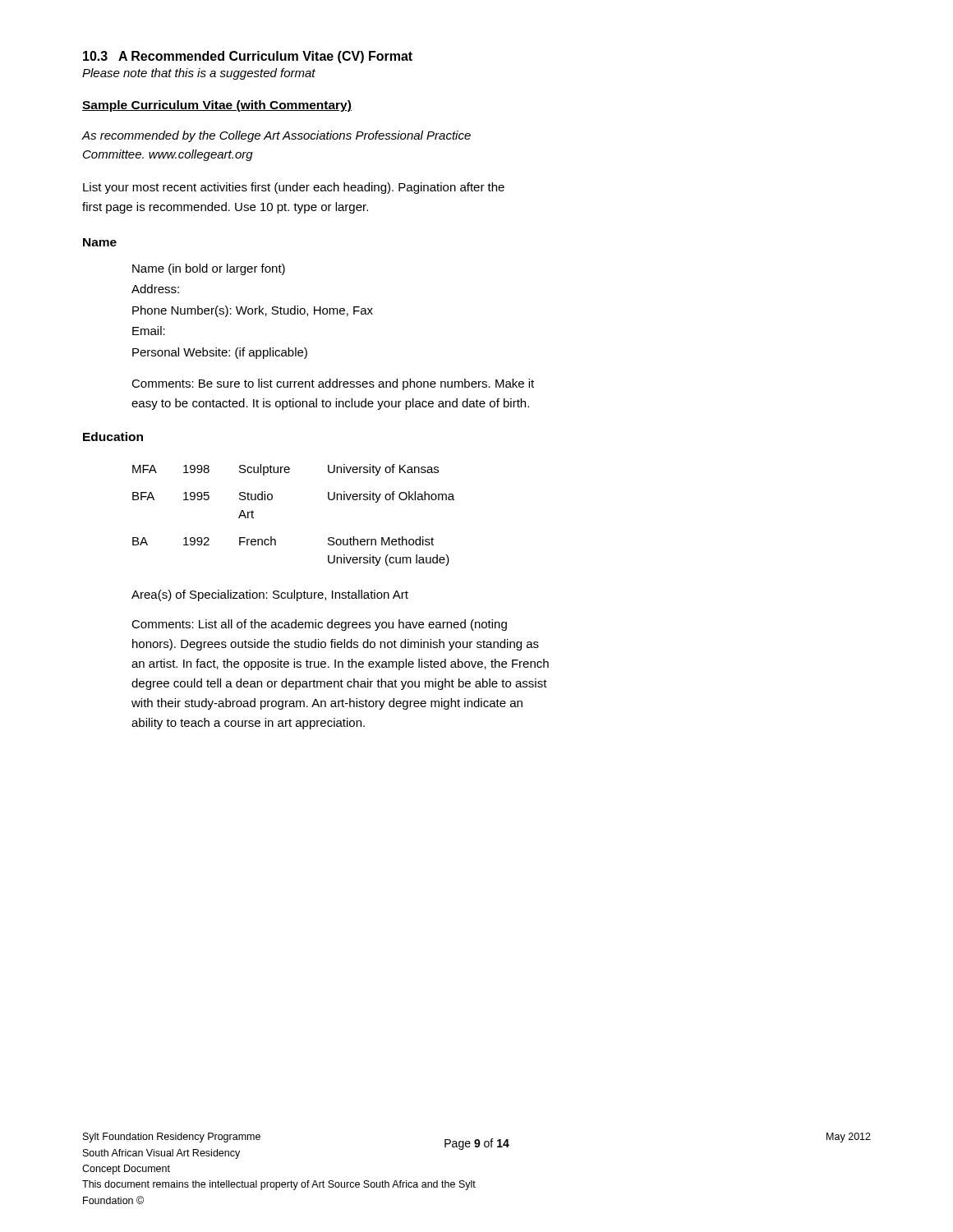Select the text starting "As recommended by the College Art"

coord(277,145)
